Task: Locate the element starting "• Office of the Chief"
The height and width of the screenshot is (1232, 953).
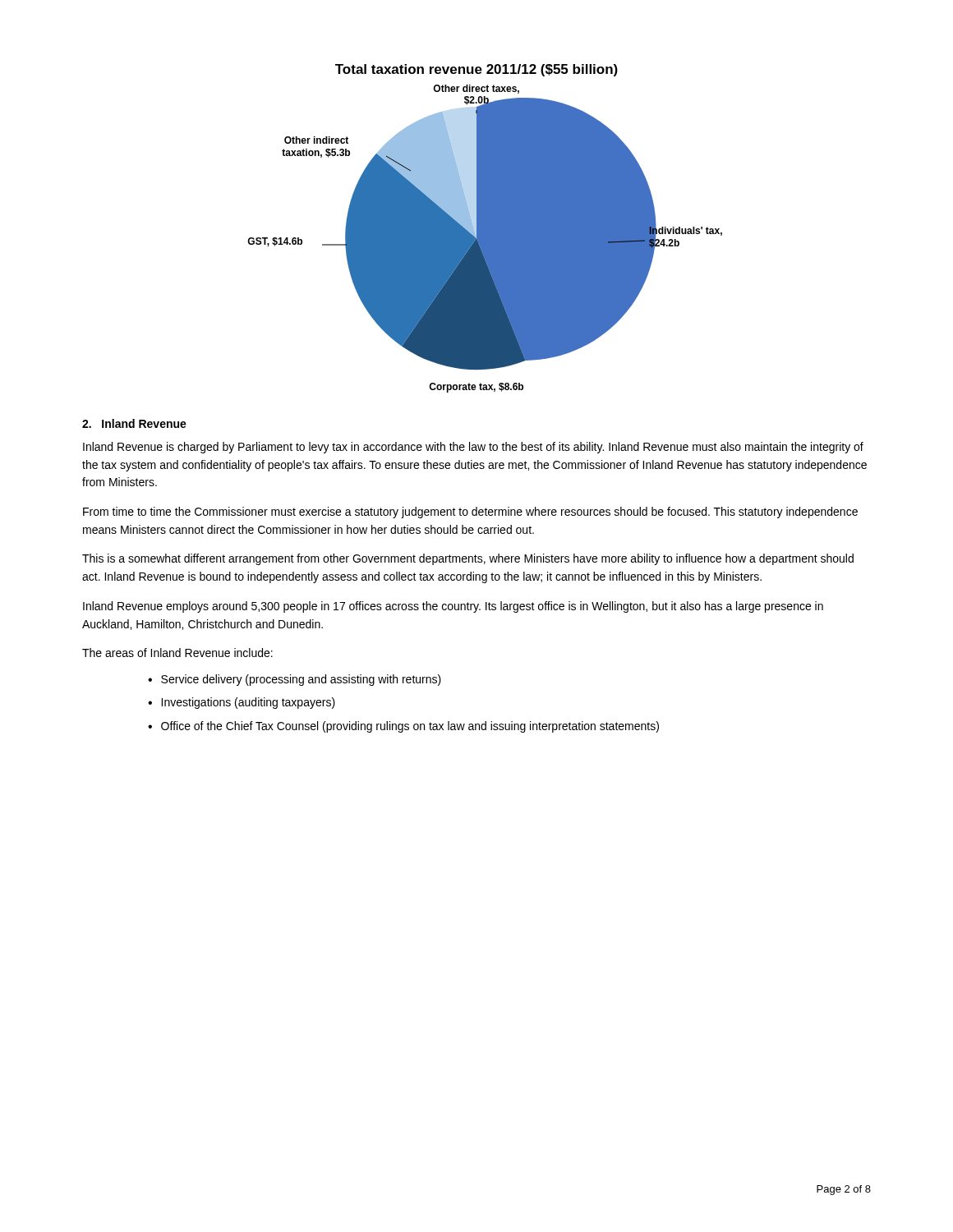Action: pyautogui.click(x=404, y=727)
